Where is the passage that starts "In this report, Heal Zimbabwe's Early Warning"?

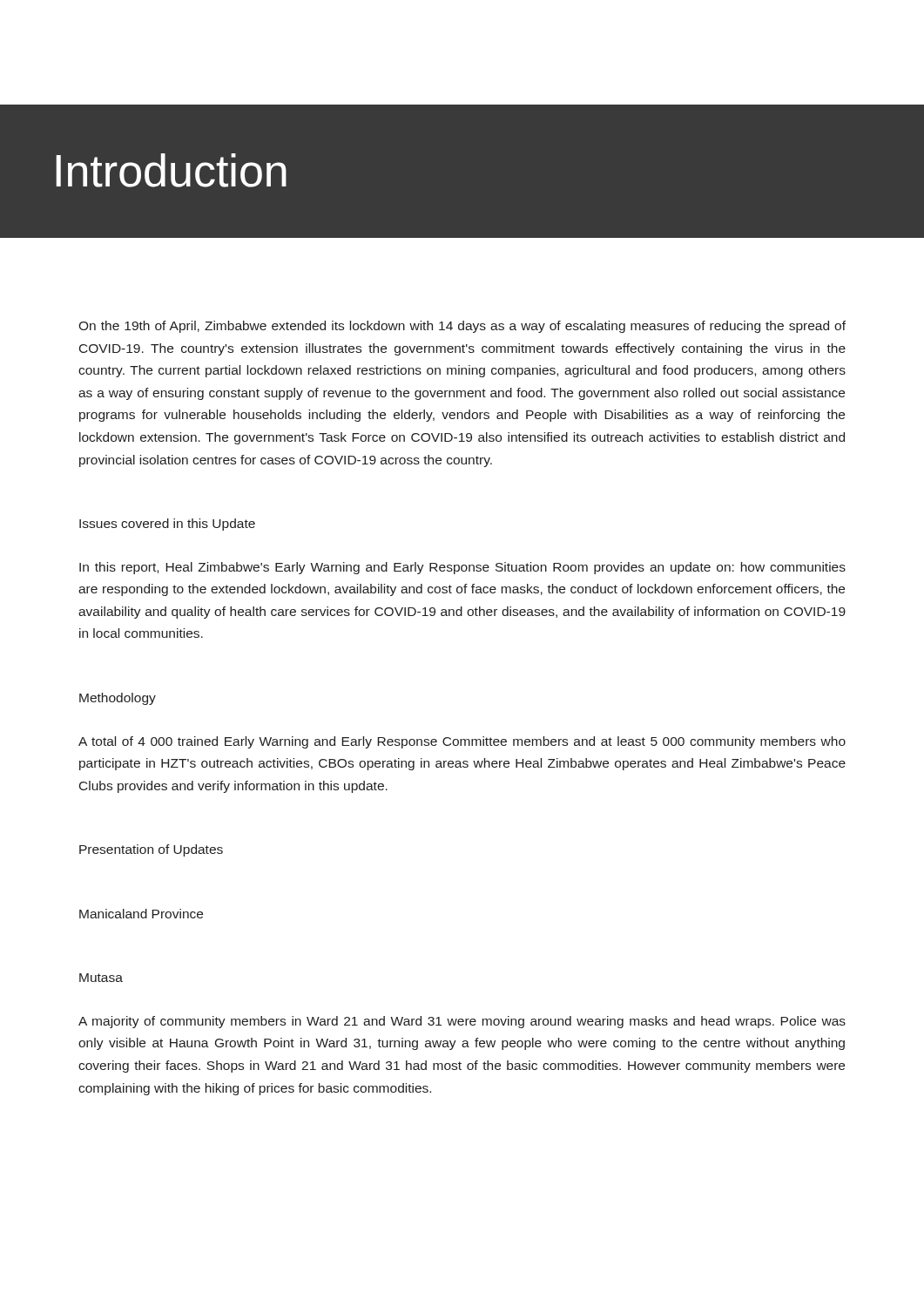coord(462,600)
